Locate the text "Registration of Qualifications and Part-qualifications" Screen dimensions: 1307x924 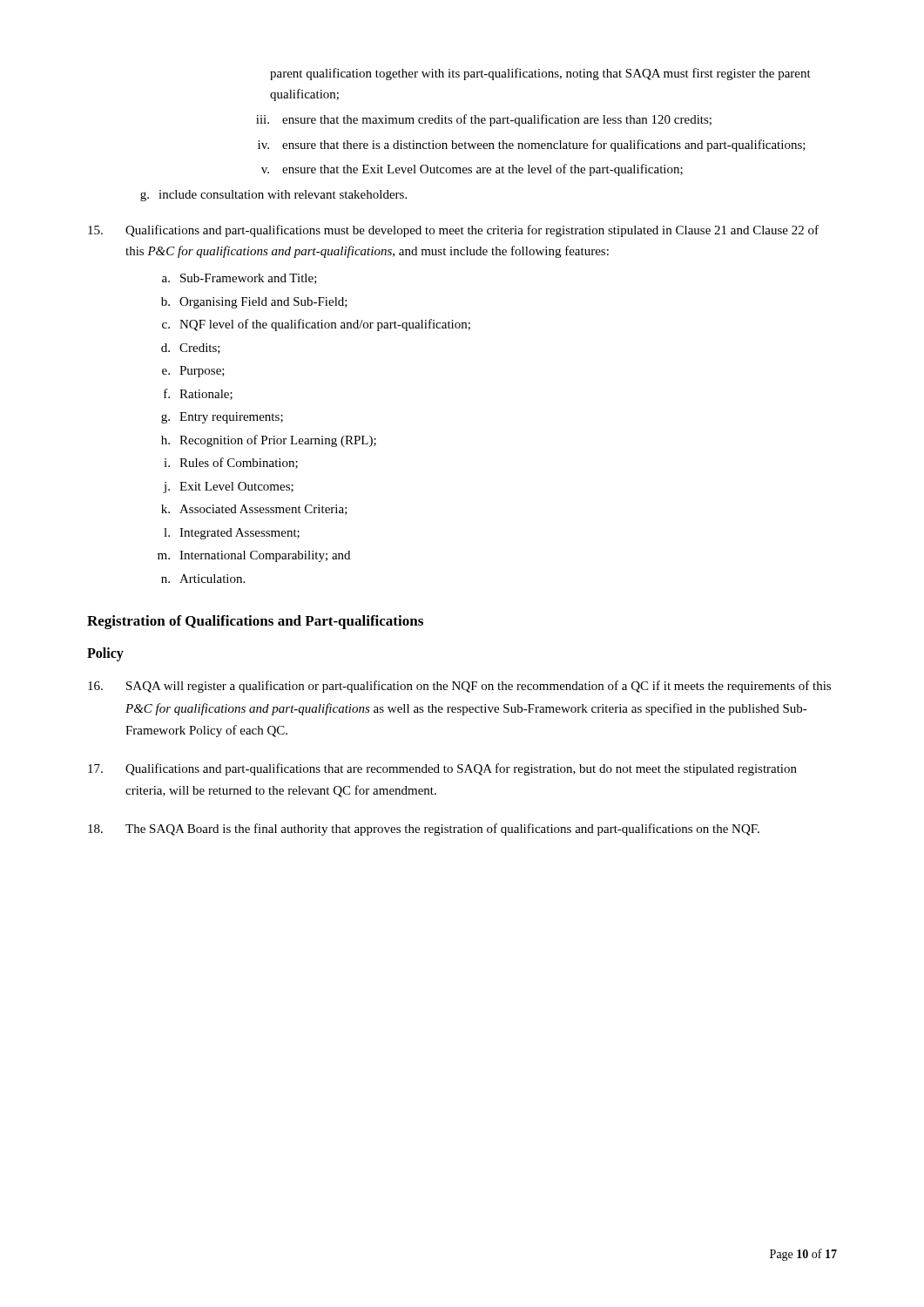[x=255, y=621]
